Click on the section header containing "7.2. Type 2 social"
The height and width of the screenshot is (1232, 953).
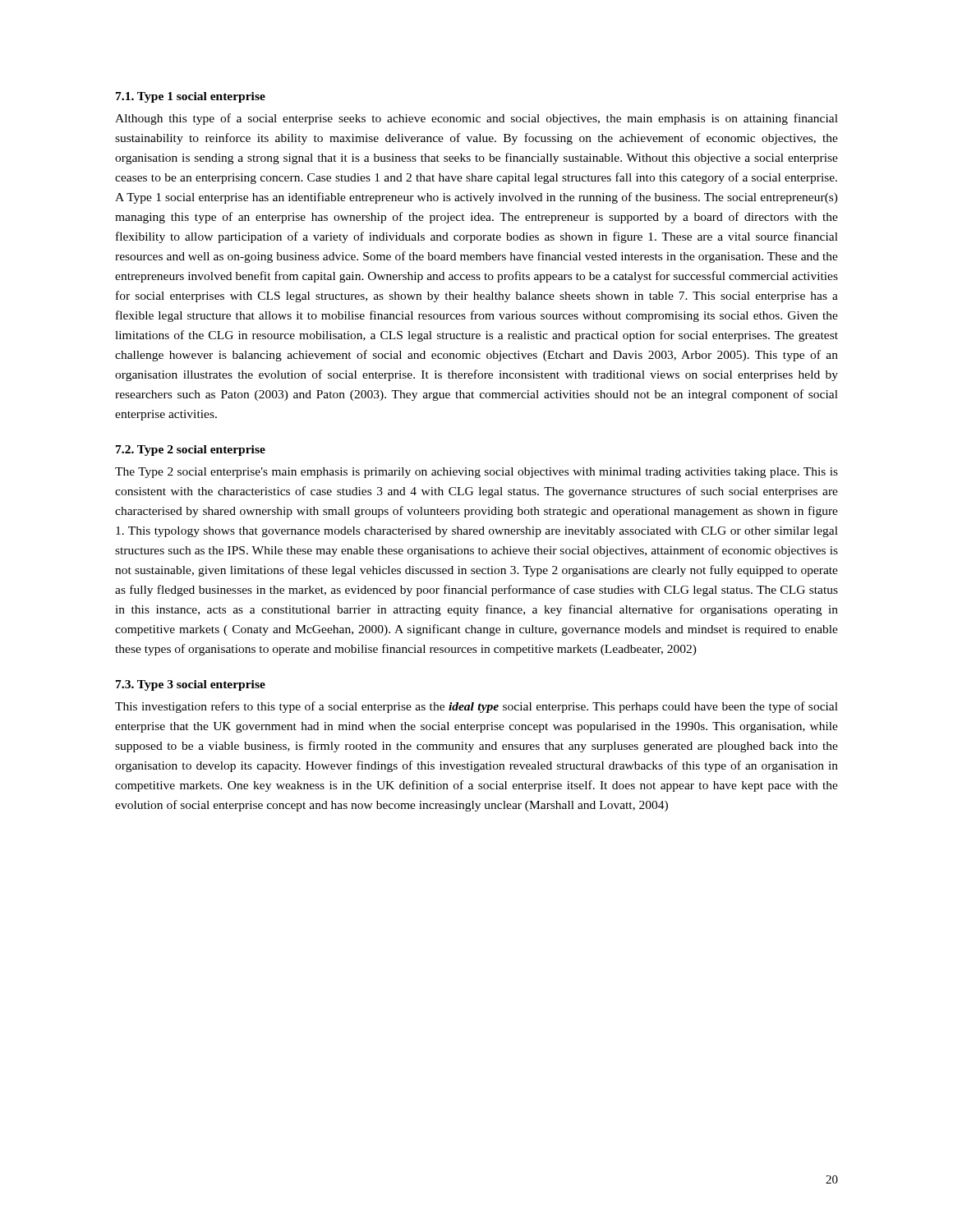click(190, 449)
